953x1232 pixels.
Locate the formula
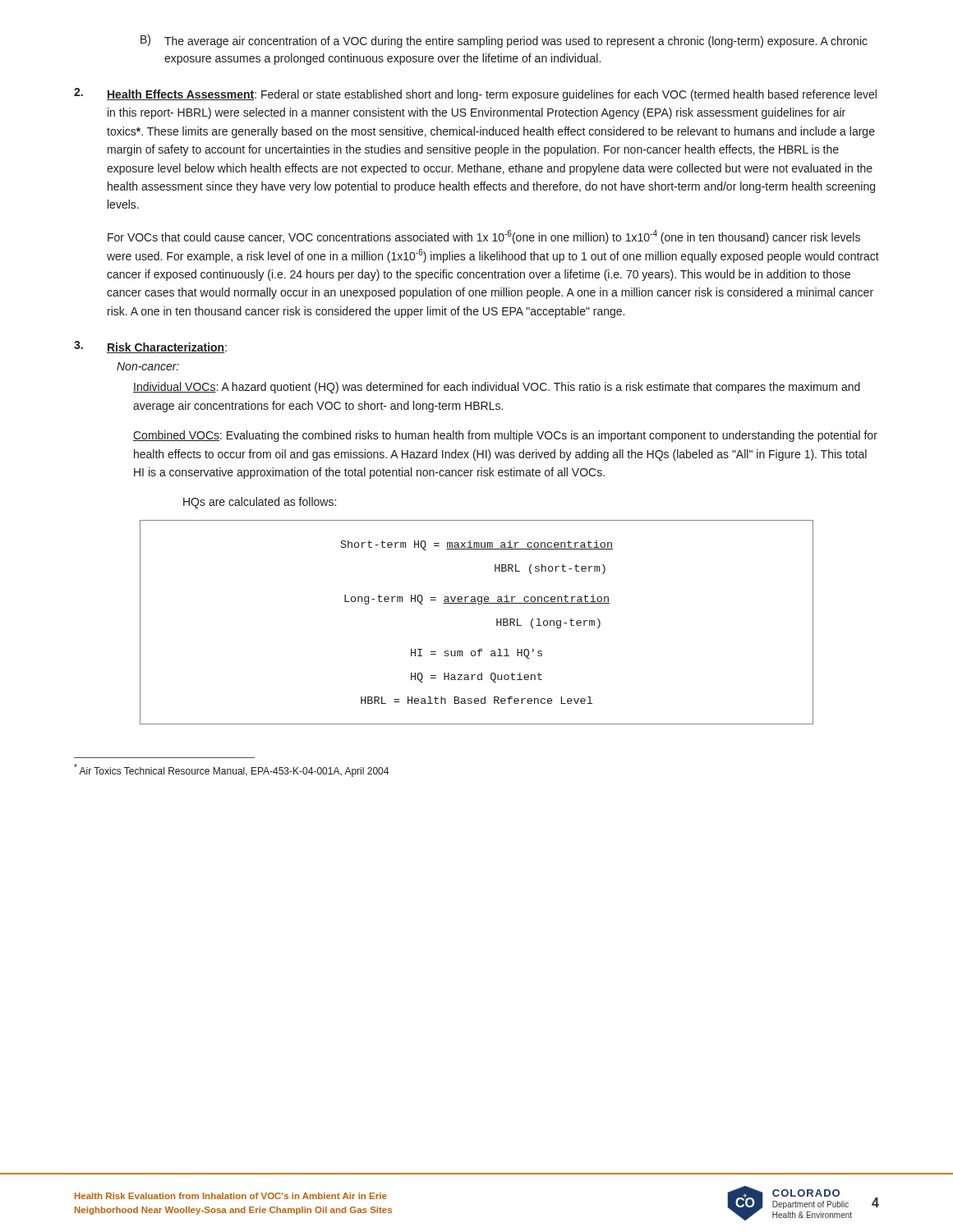click(476, 623)
